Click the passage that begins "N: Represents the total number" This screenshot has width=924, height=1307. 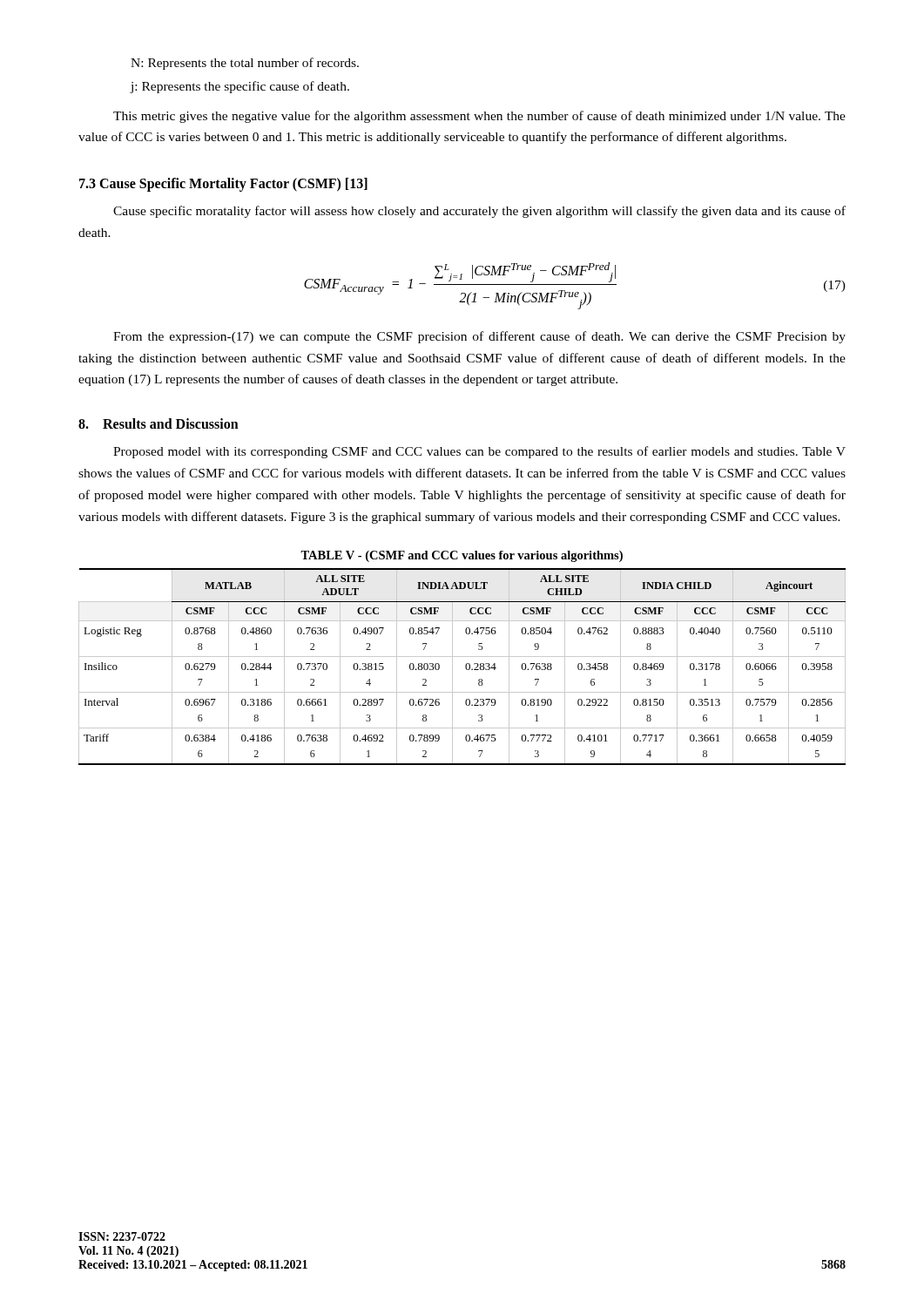(245, 62)
